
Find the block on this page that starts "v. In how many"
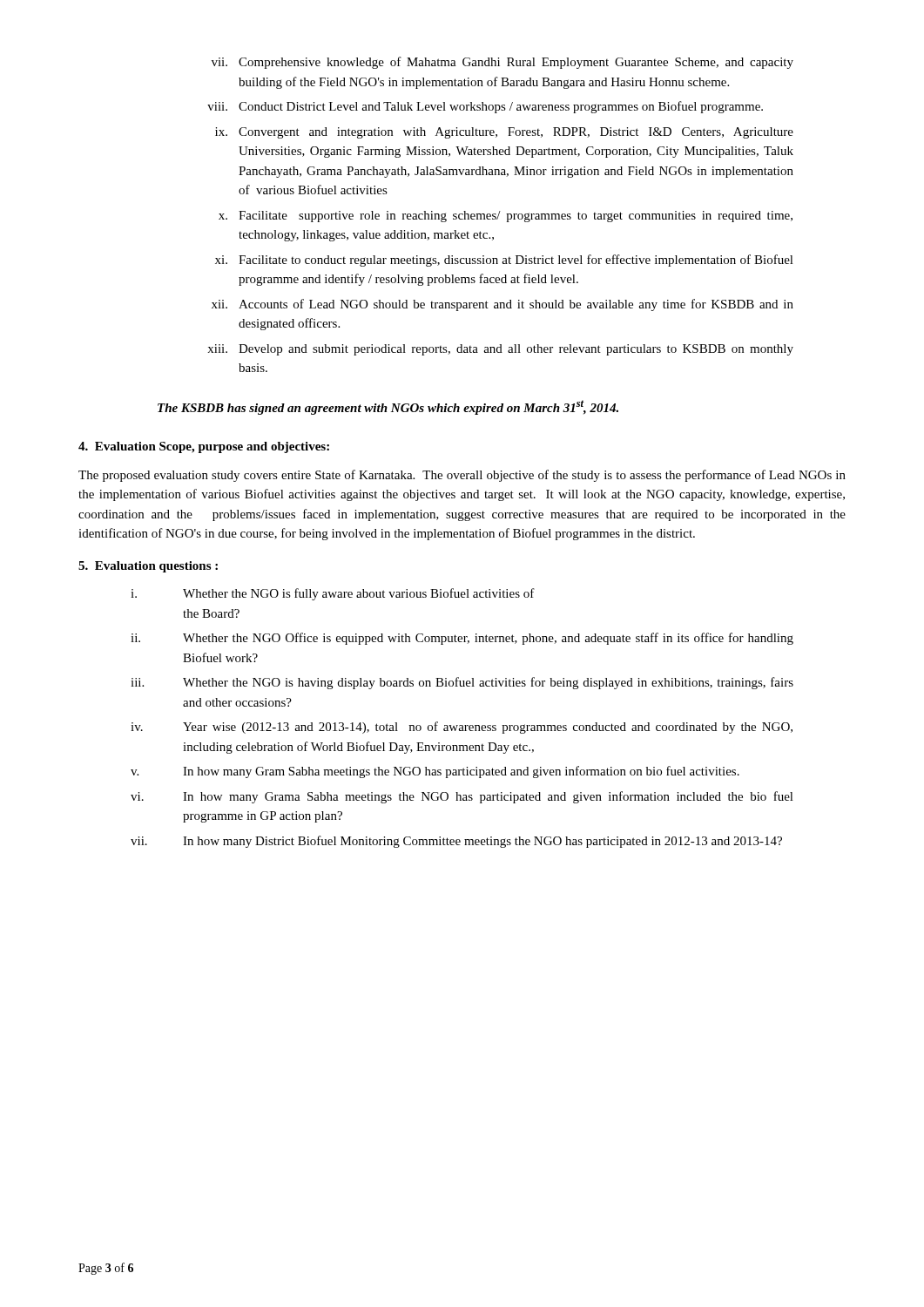[462, 771]
